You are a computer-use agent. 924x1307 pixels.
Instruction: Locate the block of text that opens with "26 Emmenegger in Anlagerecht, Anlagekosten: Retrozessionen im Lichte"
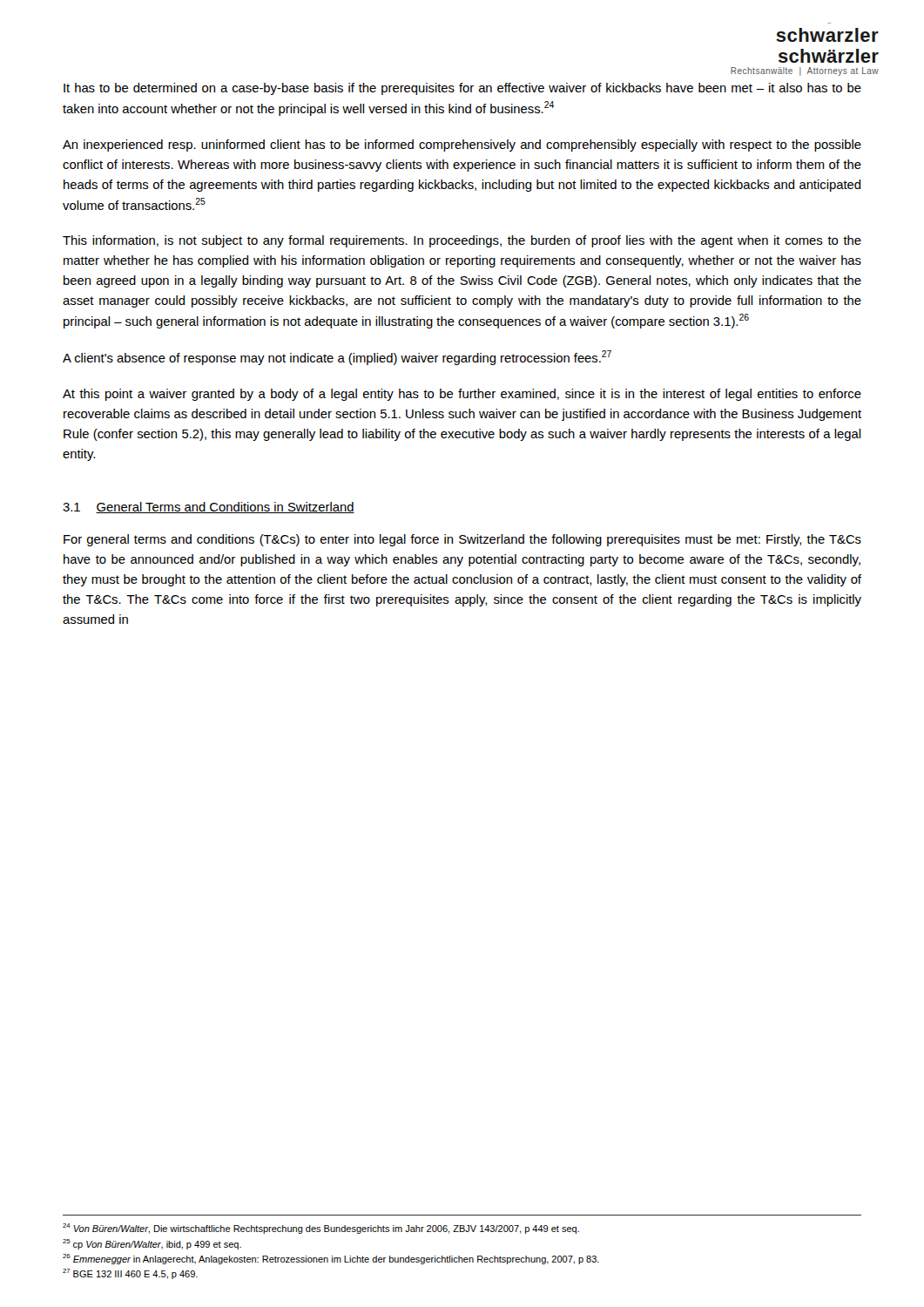pos(331,1258)
